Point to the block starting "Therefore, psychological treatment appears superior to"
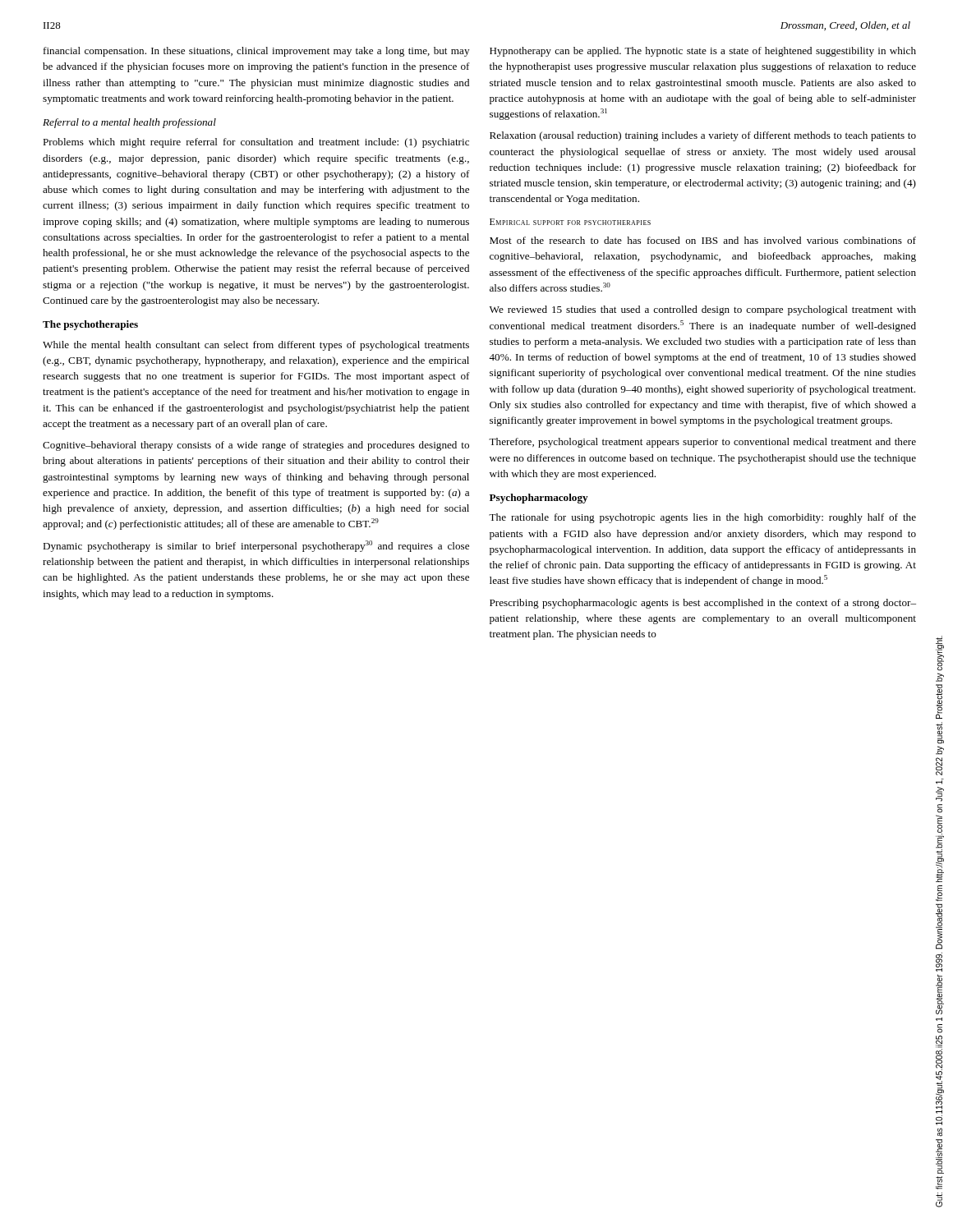Viewport: 953px width, 1232px height. pyautogui.click(x=703, y=458)
